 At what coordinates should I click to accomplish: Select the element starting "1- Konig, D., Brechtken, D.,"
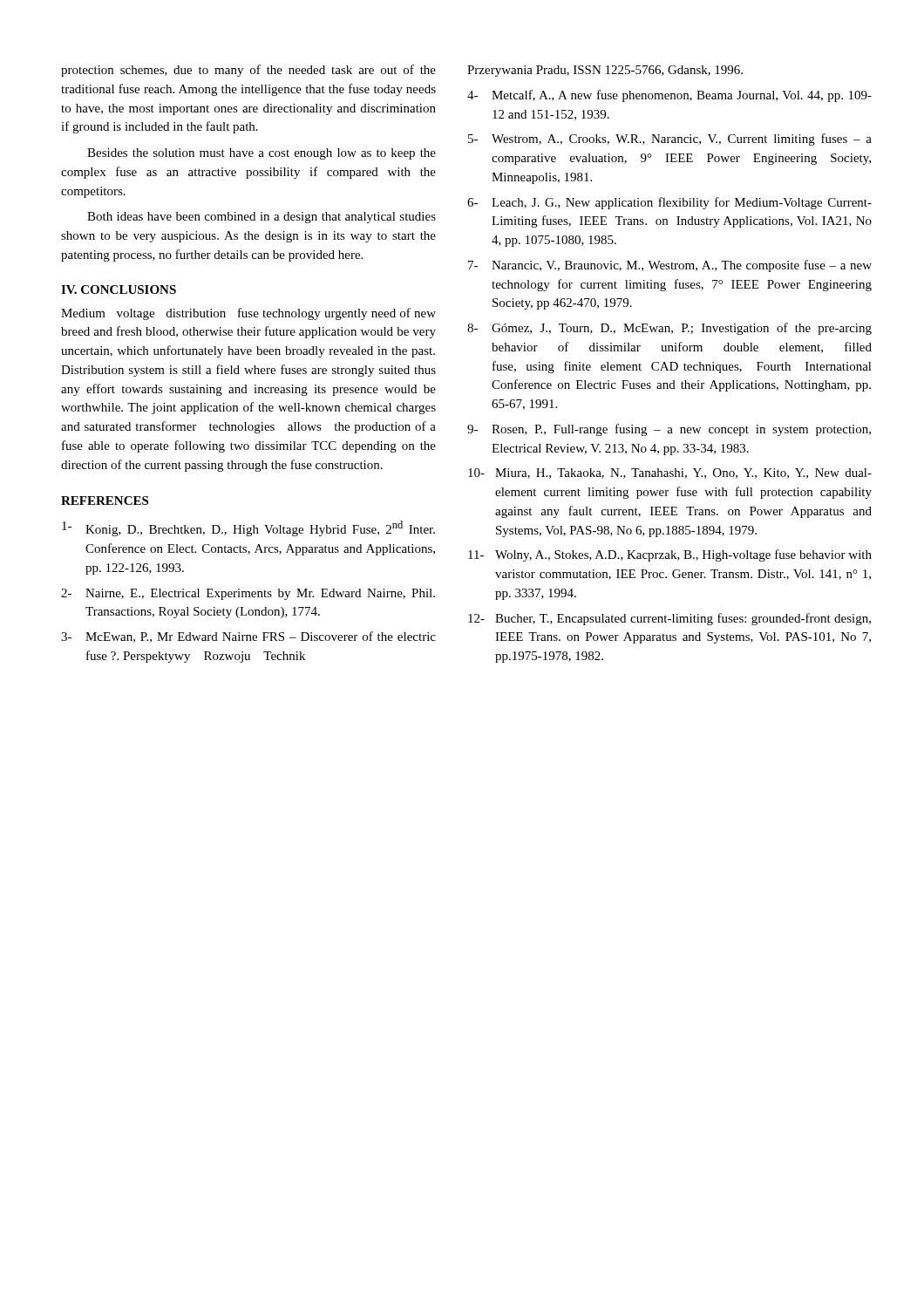(248, 548)
